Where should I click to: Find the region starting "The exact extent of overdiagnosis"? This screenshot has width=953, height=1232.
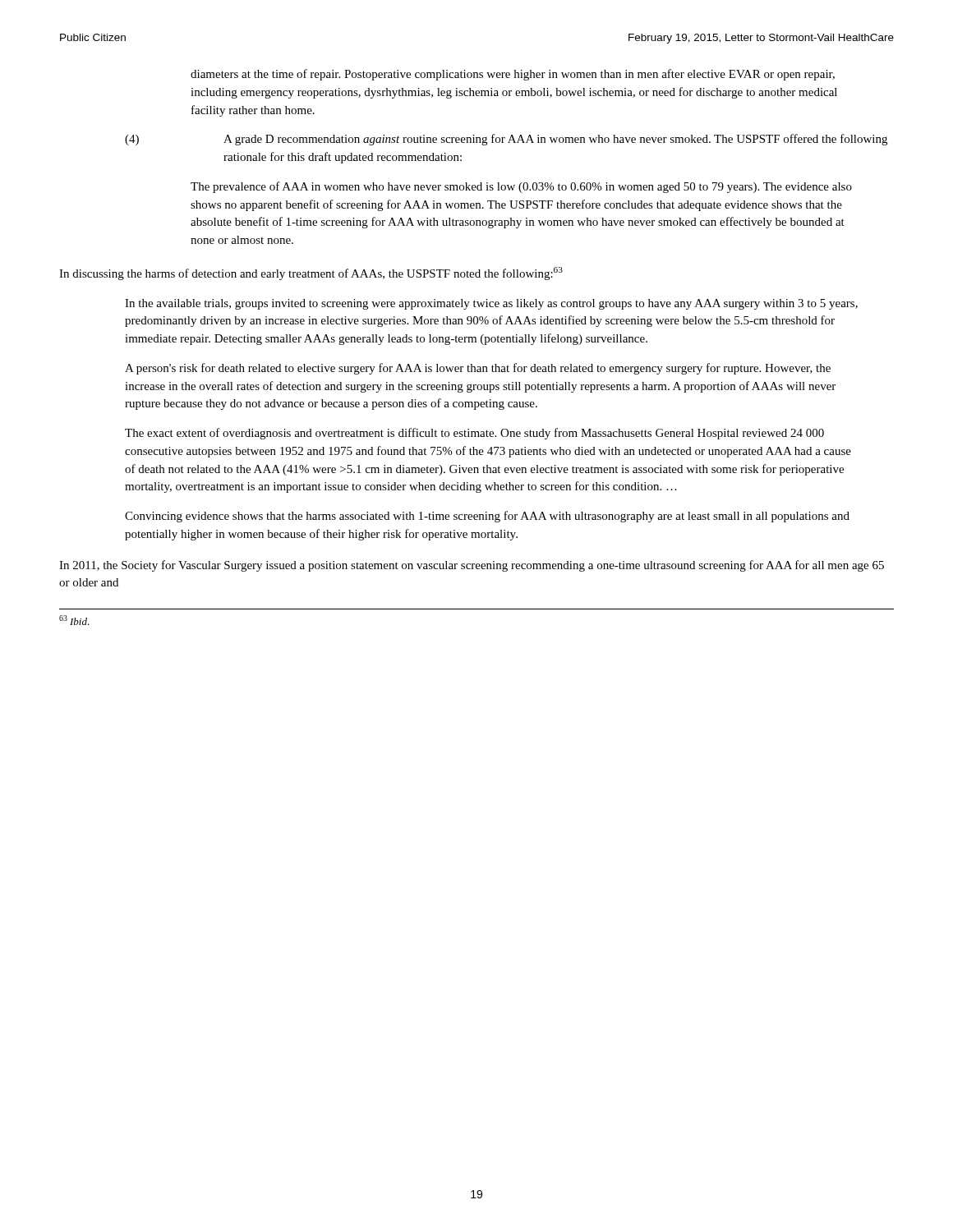488,460
